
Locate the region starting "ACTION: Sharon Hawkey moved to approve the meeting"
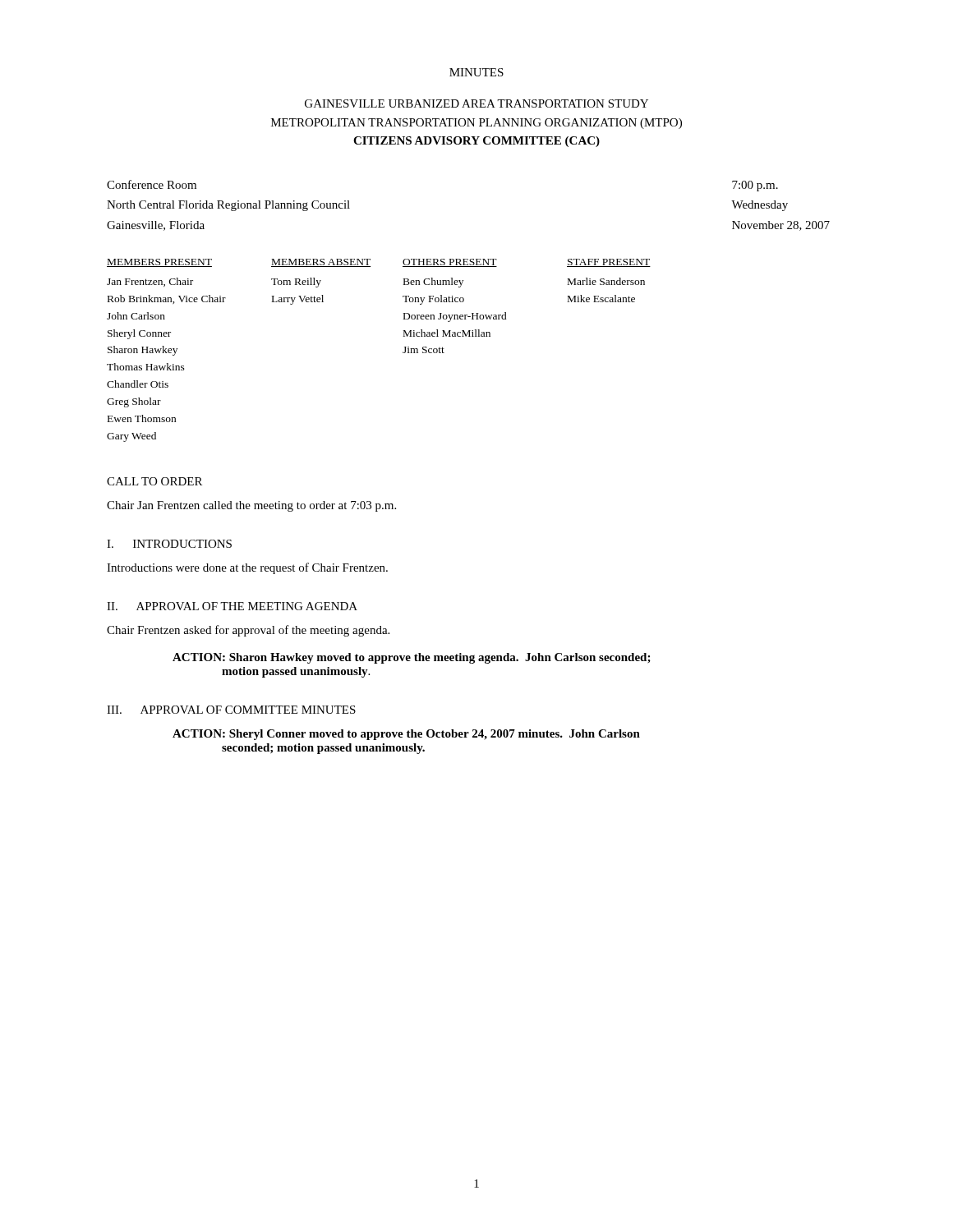click(x=476, y=664)
